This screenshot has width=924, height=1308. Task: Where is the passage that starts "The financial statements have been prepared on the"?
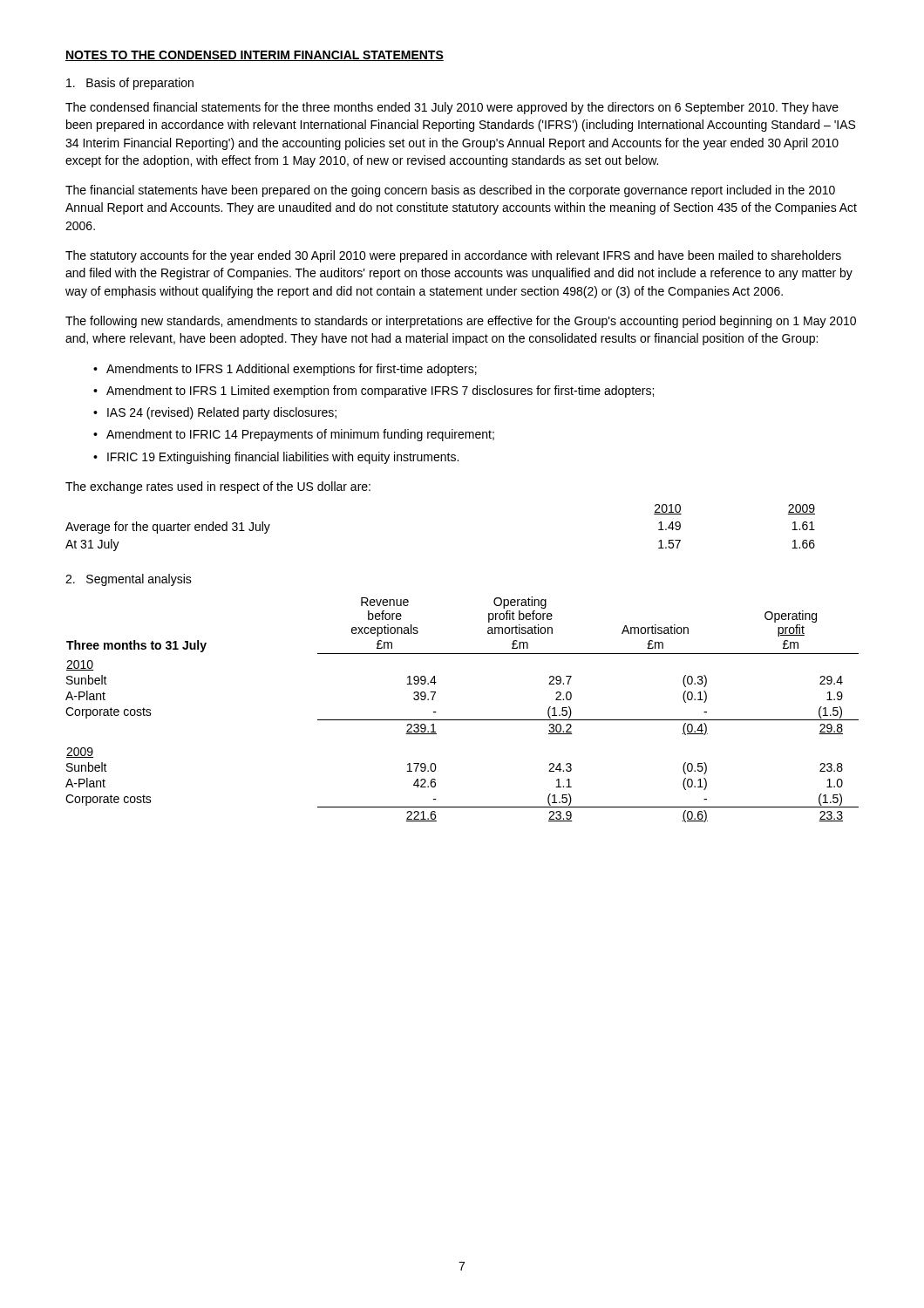click(x=462, y=208)
